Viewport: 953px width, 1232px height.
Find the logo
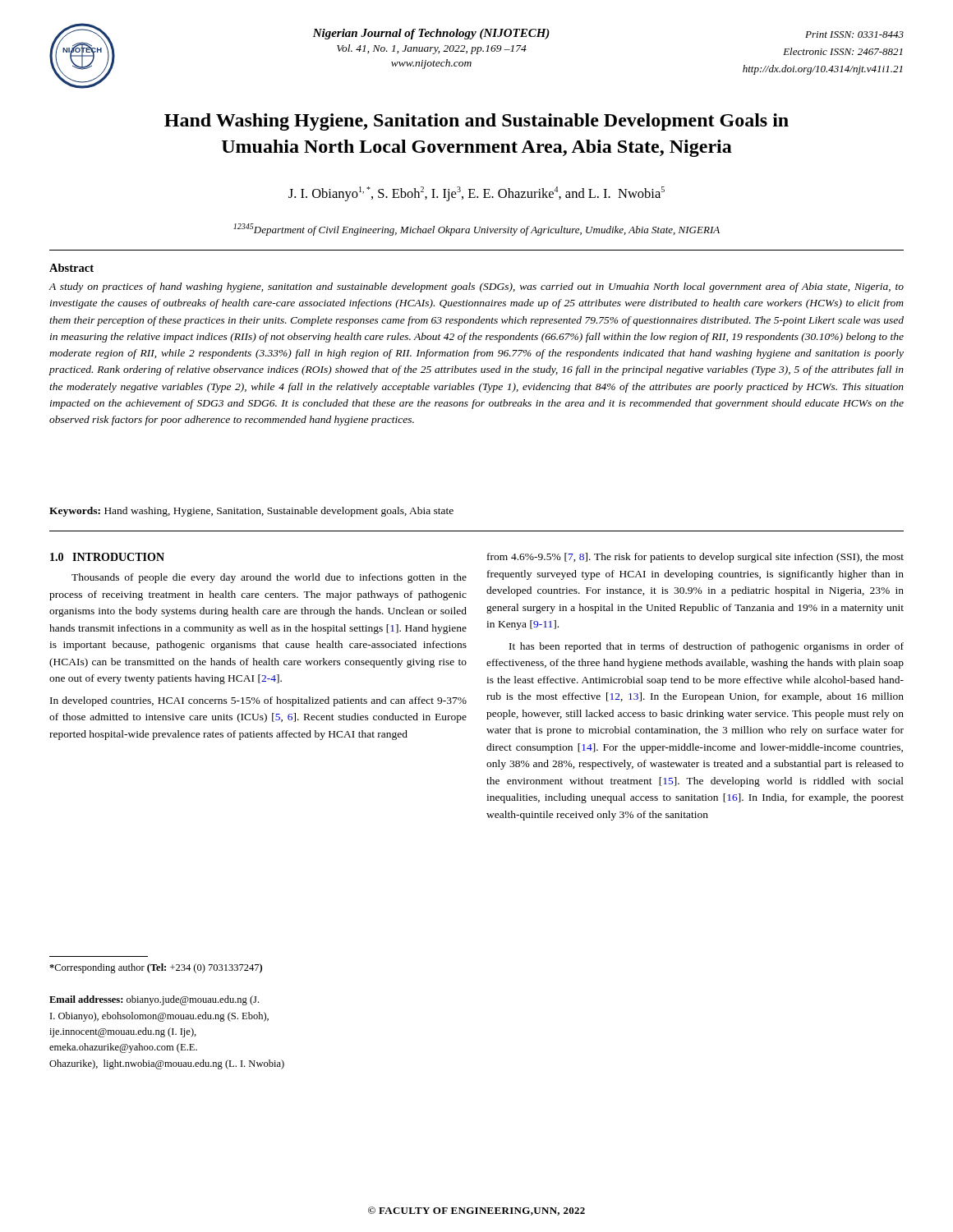tap(86, 58)
